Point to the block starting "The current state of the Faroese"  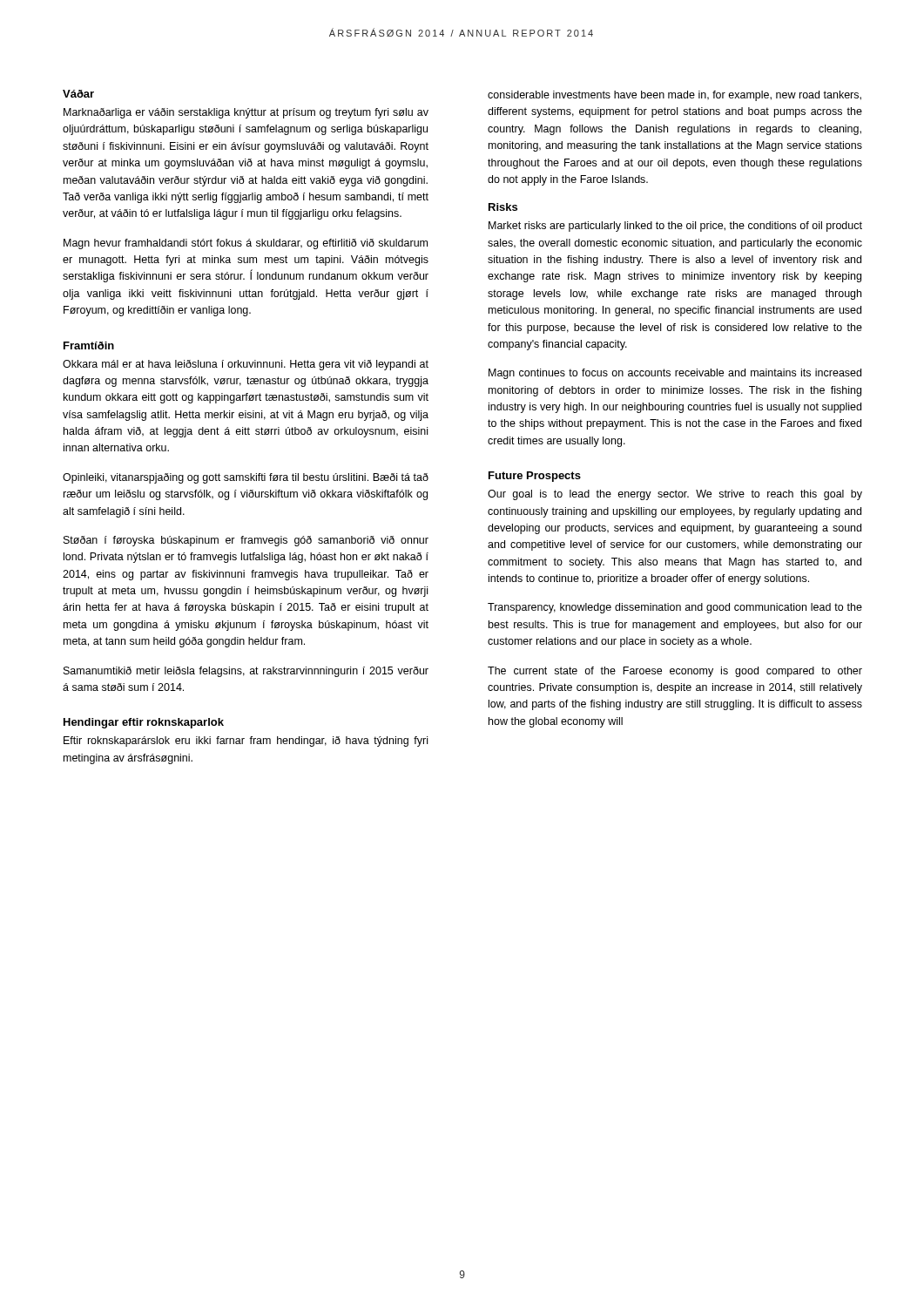pos(675,696)
